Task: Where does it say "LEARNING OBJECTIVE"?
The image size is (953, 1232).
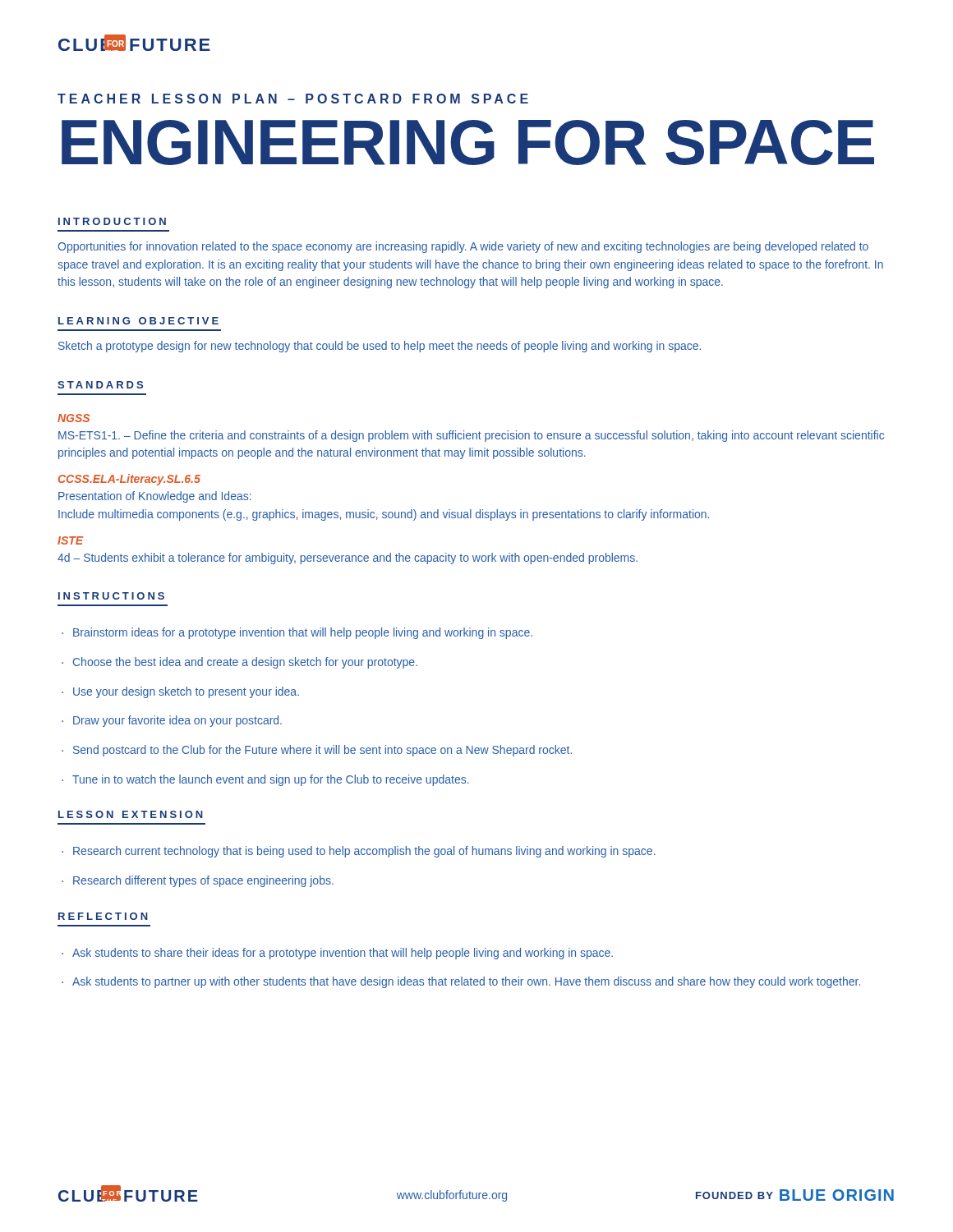Action: (139, 323)
